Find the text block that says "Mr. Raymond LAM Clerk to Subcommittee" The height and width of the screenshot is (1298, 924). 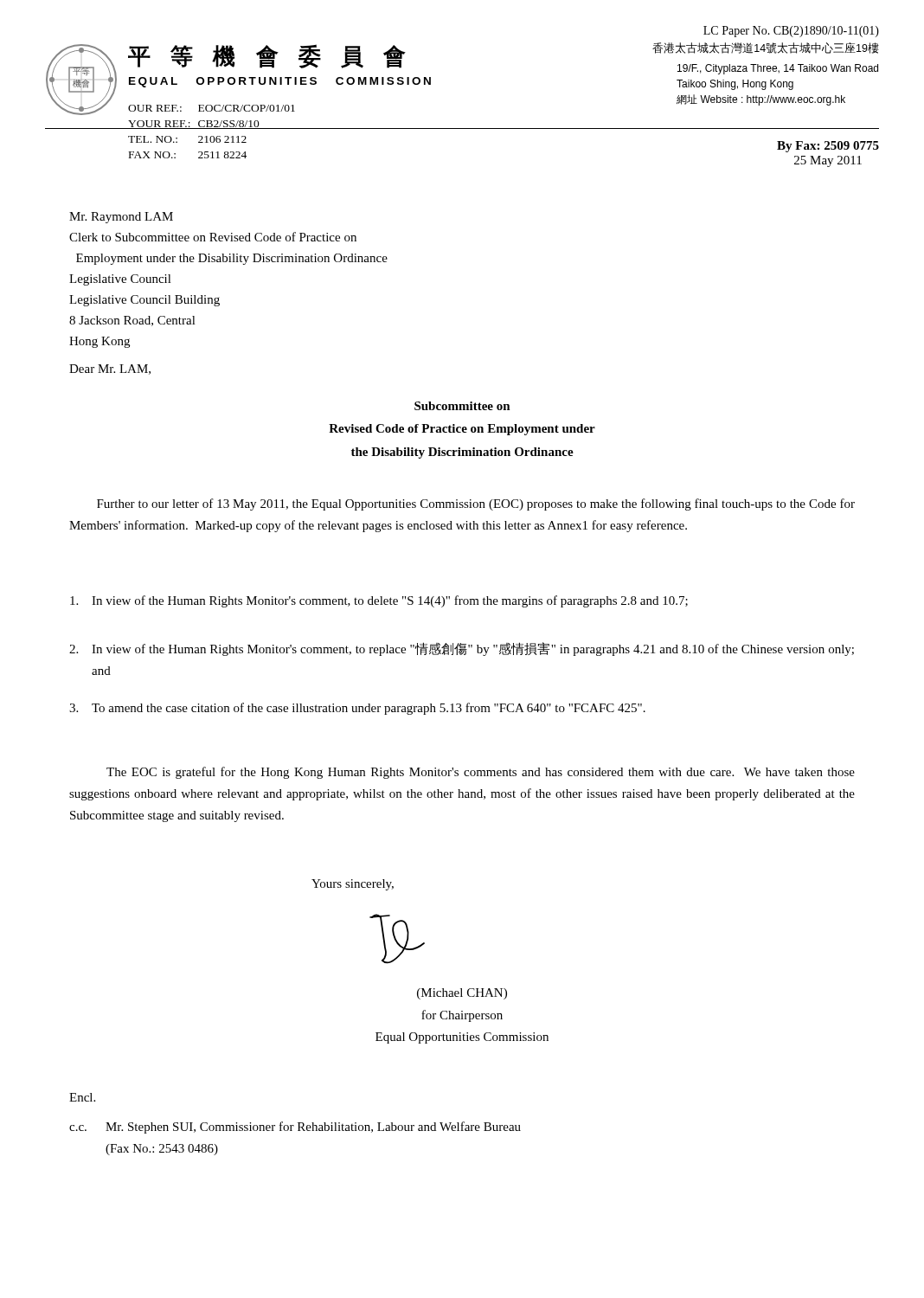[x=121, y=218]
